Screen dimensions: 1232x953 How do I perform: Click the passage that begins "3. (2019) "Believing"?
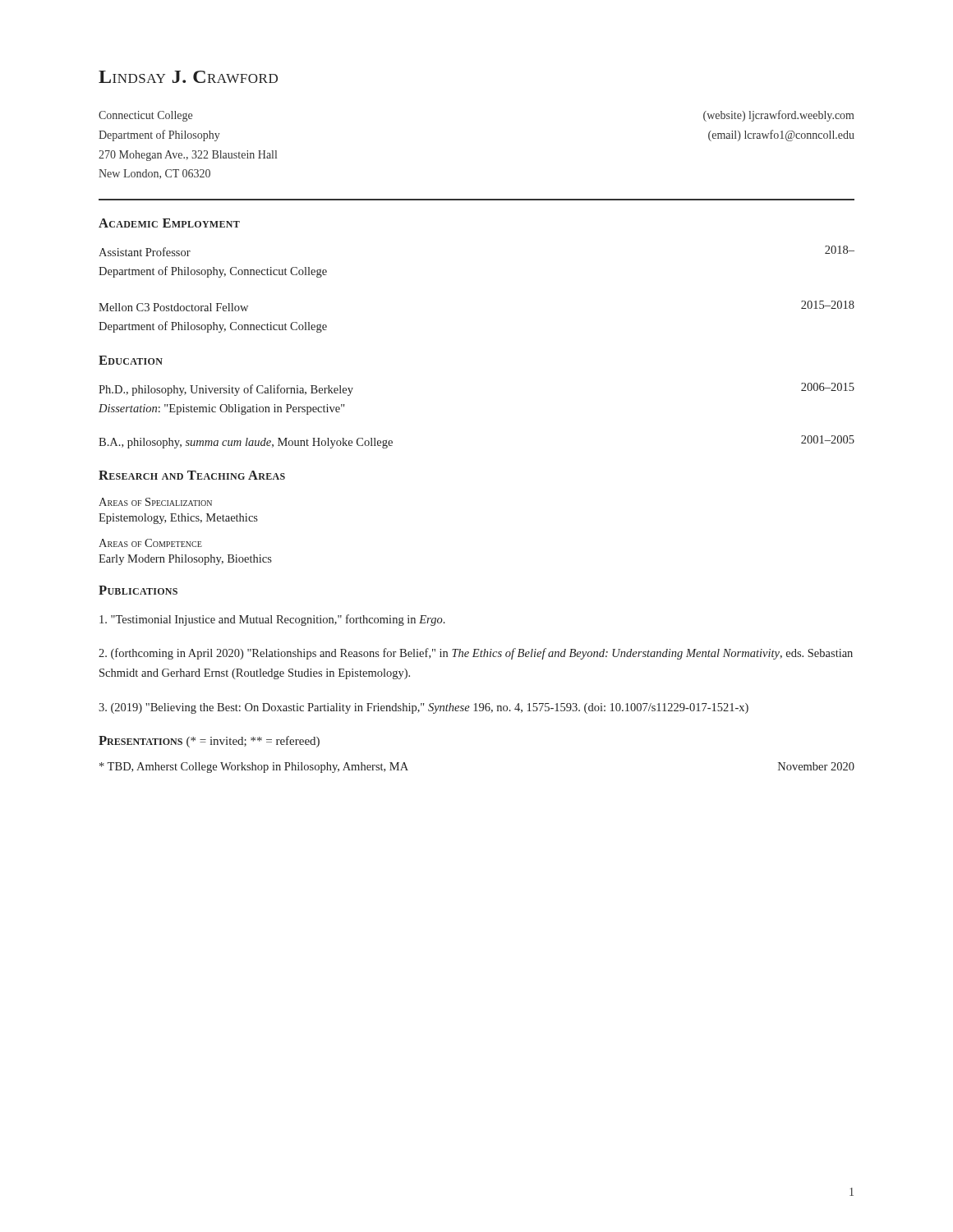click(x=476, y=708)
